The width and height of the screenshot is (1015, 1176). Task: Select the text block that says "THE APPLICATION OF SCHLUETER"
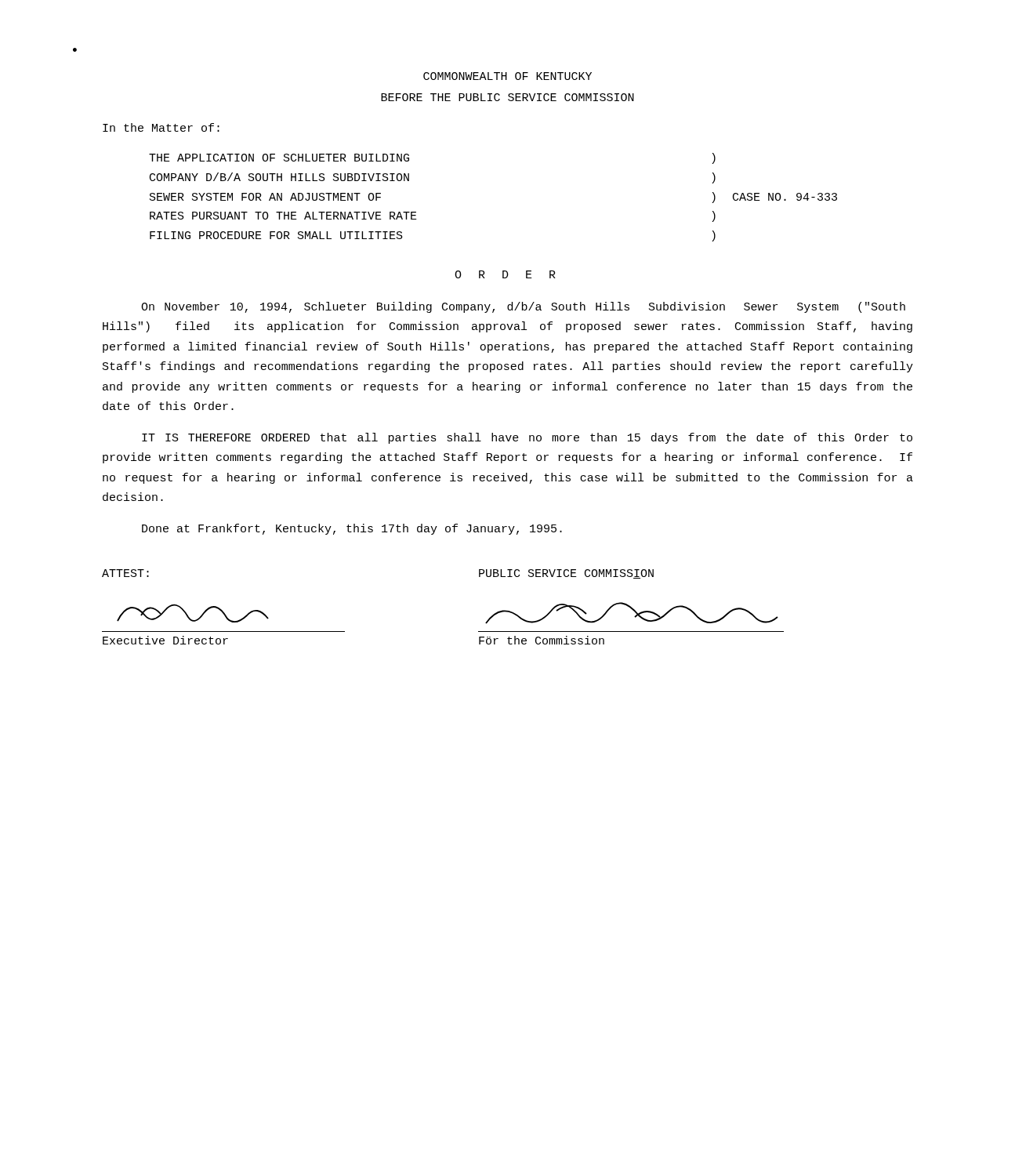tap(272, 158)
